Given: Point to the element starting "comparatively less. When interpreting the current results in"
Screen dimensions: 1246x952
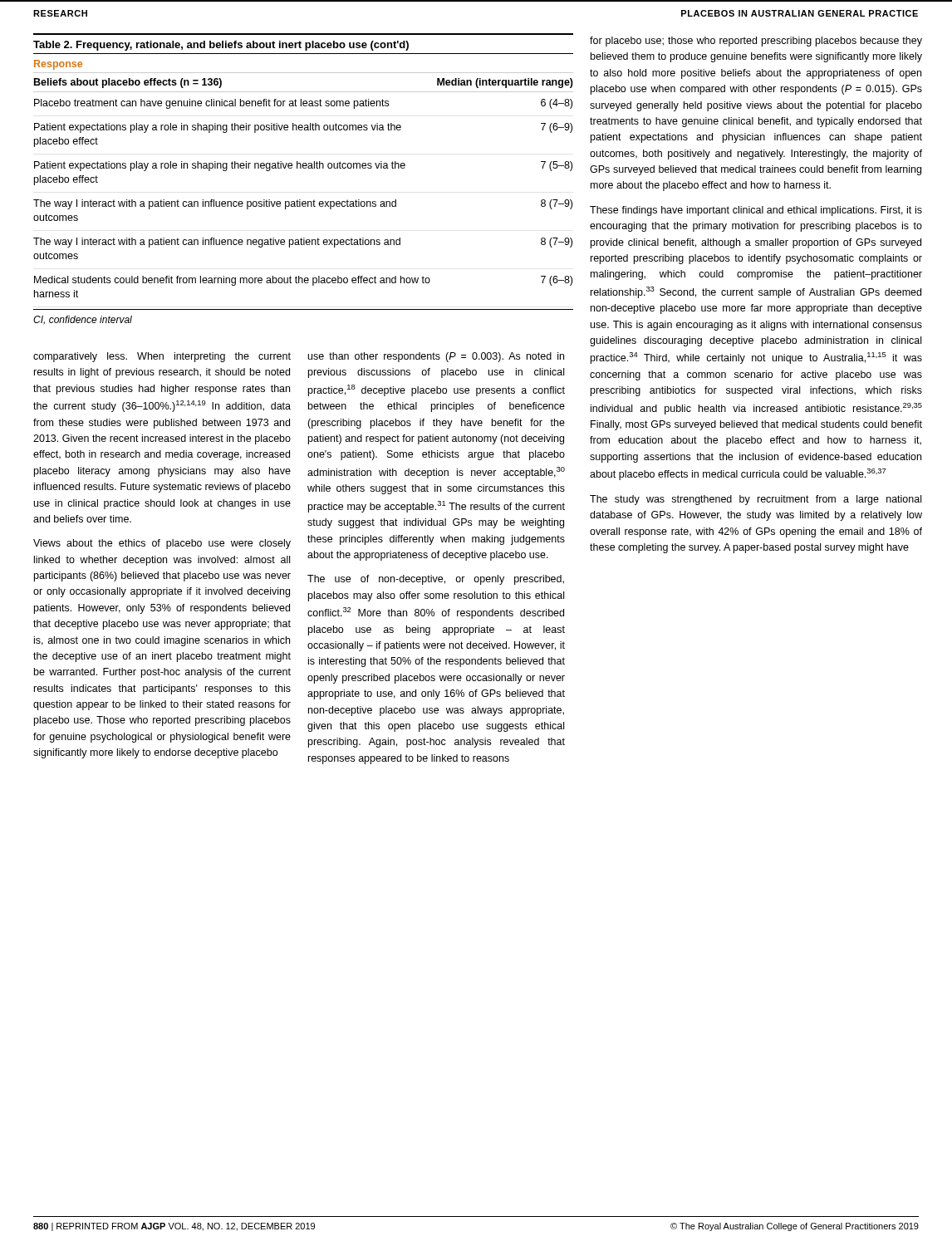Looking at the screenshot, I should pos(162,555).
